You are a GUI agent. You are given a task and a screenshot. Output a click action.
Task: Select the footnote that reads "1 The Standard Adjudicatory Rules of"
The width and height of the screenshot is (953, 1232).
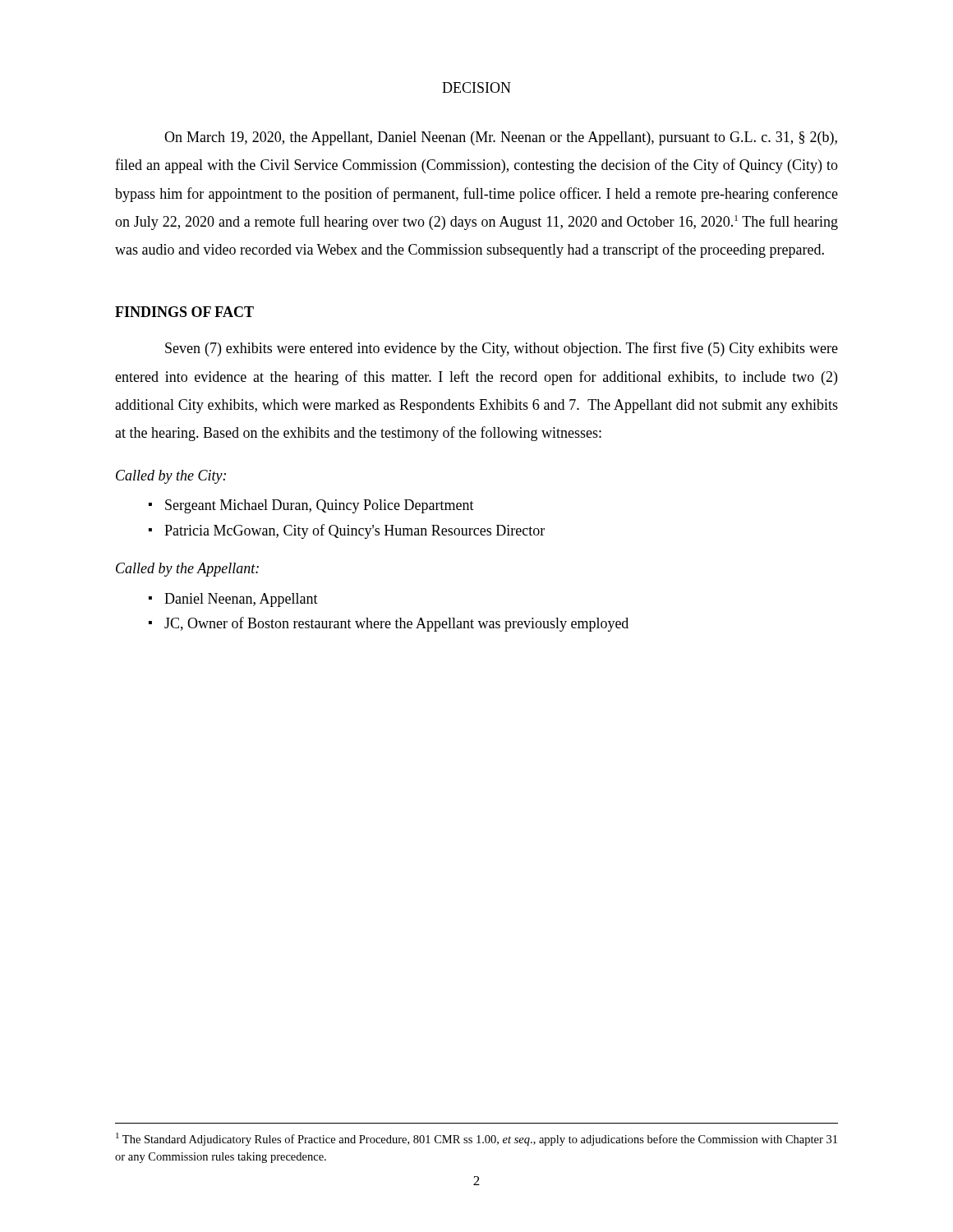(x=476, y=1147)
